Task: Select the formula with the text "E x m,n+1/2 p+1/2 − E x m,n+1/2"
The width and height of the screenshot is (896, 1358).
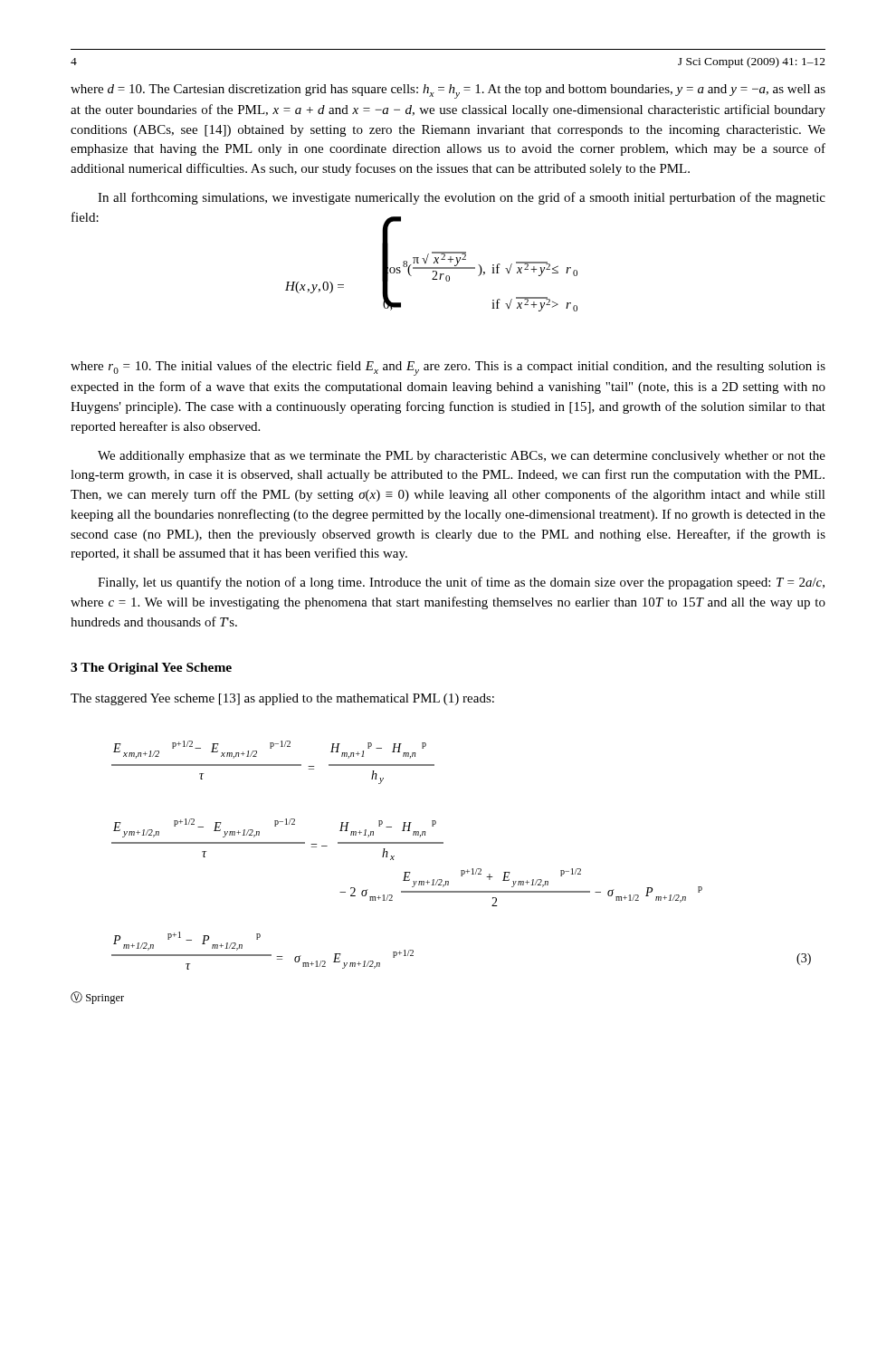Action: pos(448,849)
